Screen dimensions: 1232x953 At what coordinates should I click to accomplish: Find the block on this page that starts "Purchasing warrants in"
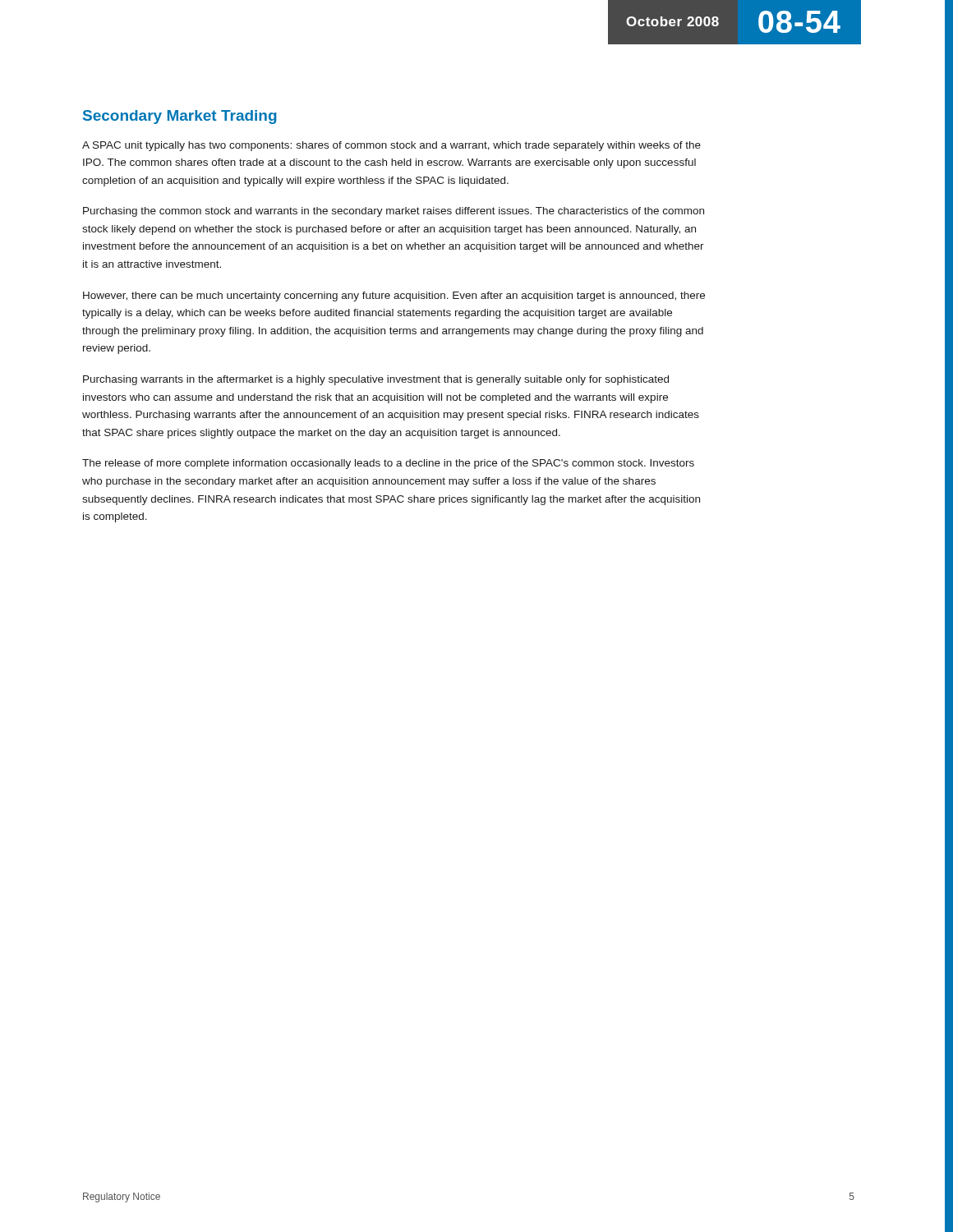coord(394,406)
